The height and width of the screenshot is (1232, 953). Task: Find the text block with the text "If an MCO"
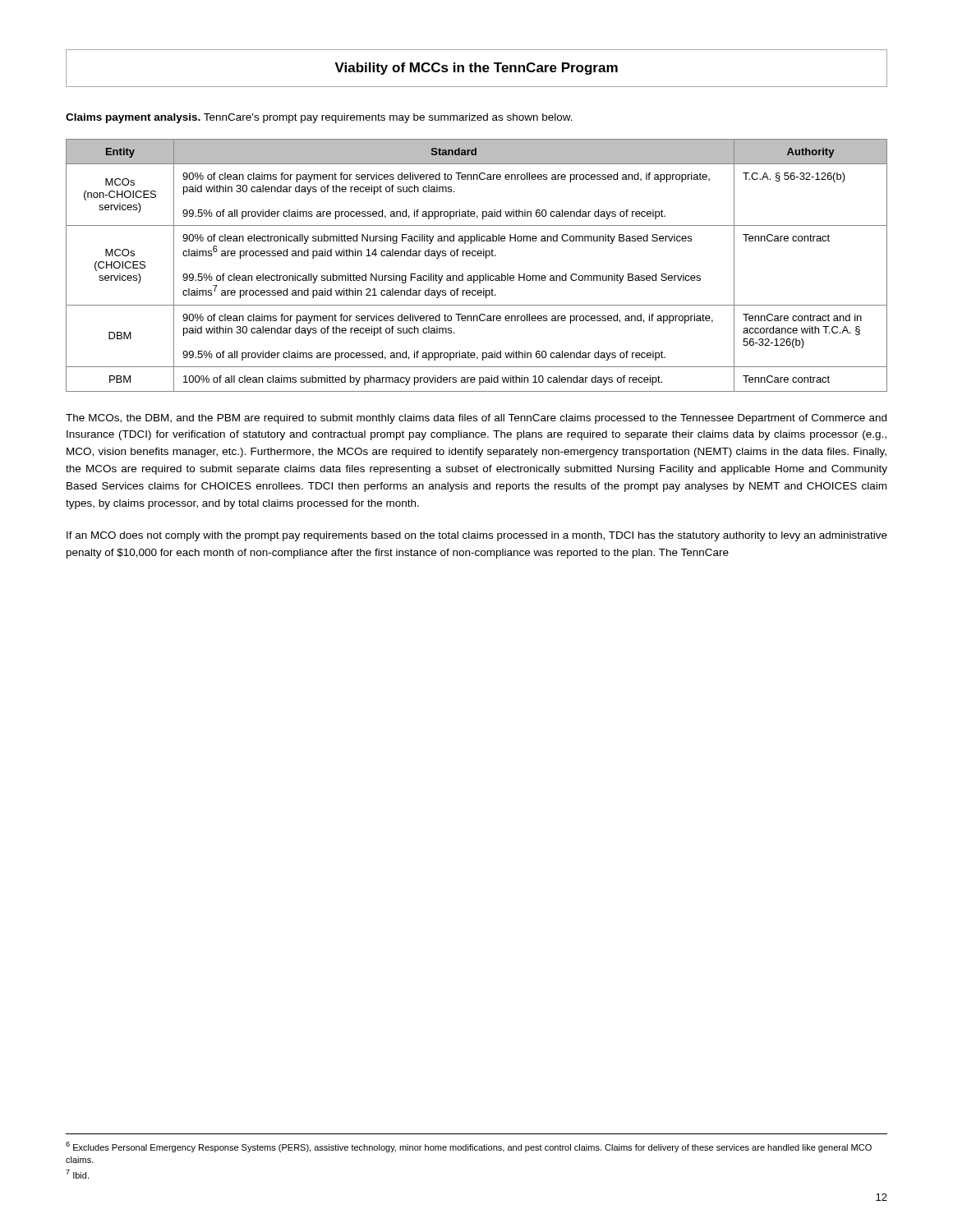(476, 544)
